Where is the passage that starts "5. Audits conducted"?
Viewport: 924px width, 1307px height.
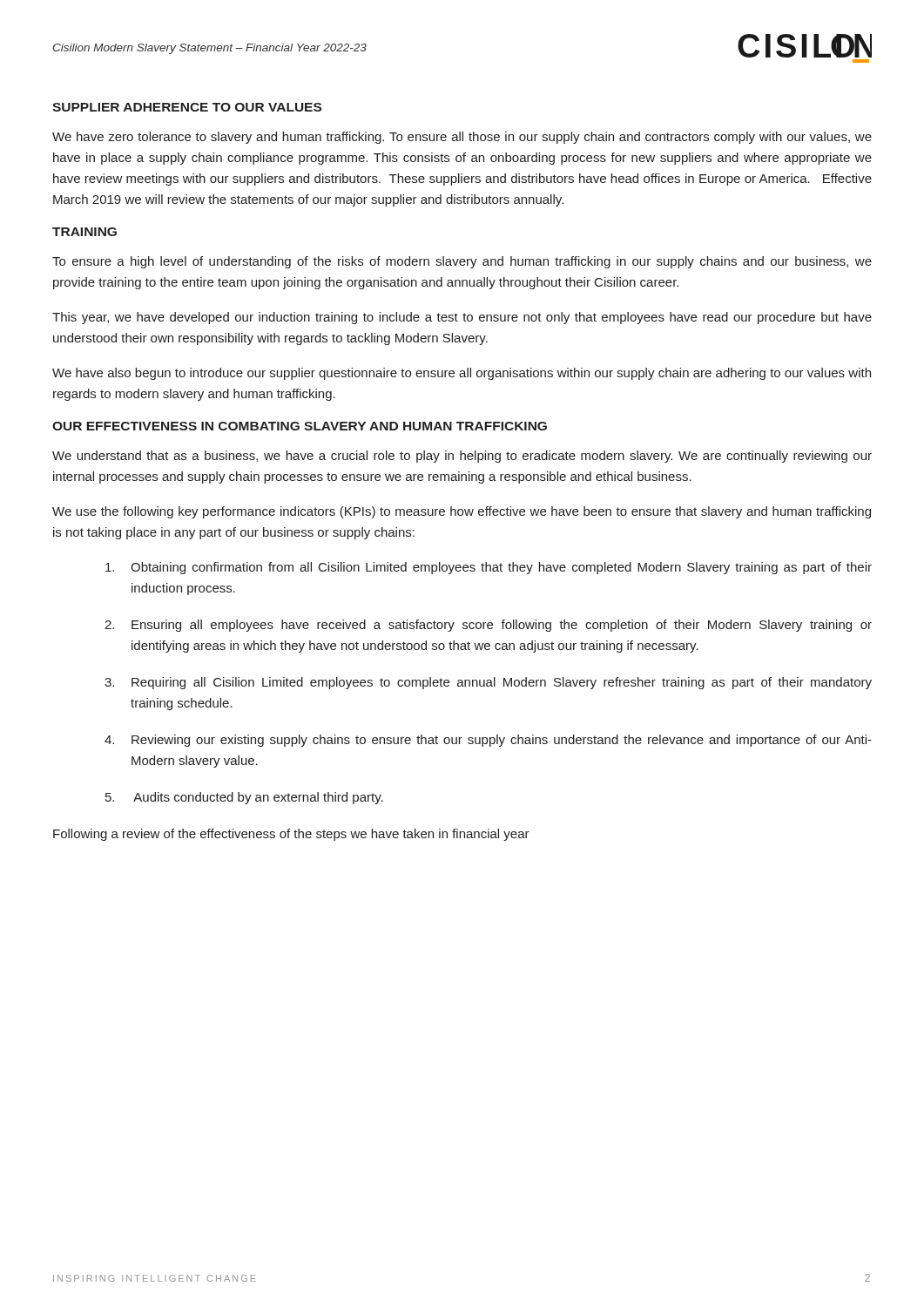point(244,798)
